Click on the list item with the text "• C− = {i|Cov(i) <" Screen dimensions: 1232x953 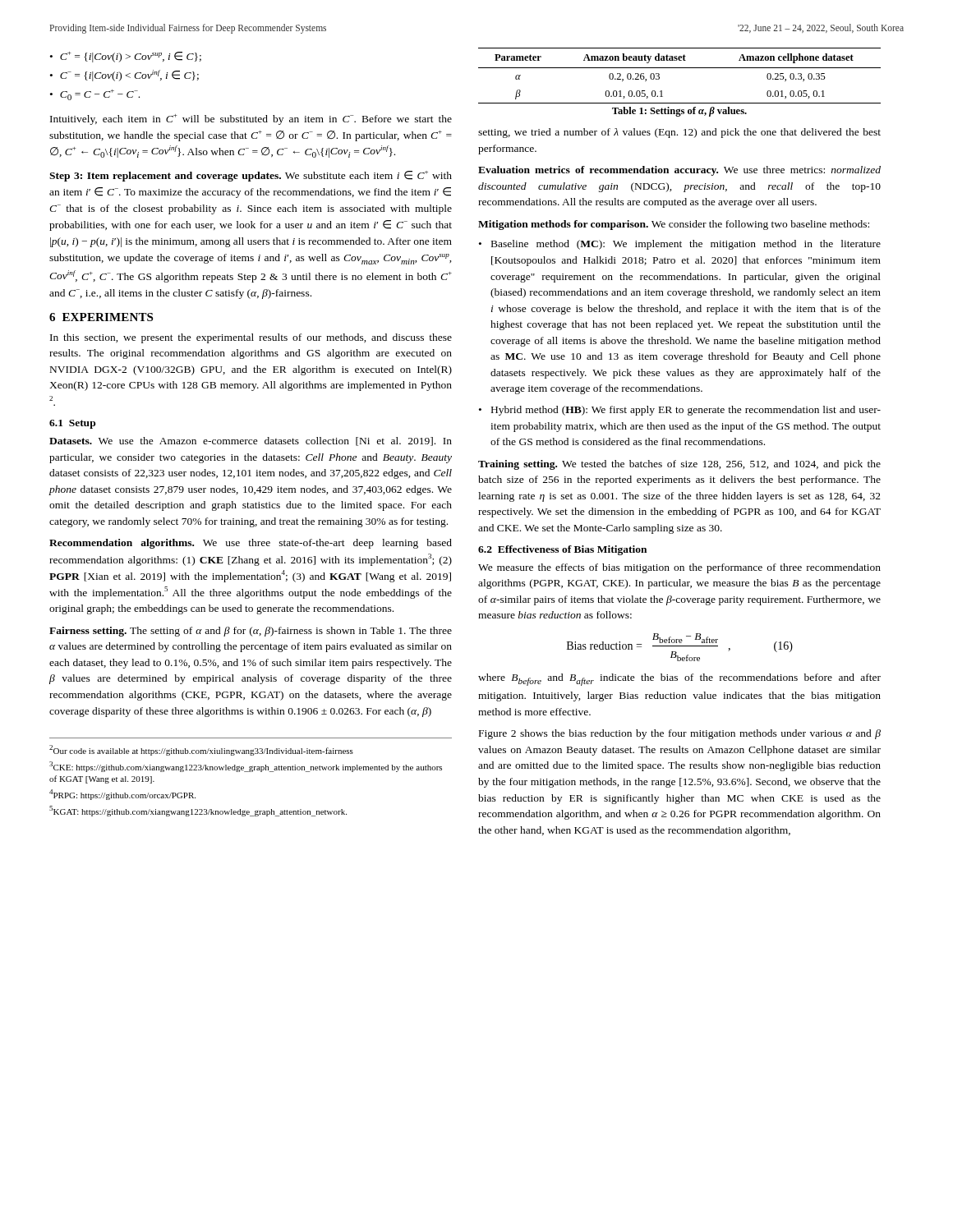coord(124,75)
